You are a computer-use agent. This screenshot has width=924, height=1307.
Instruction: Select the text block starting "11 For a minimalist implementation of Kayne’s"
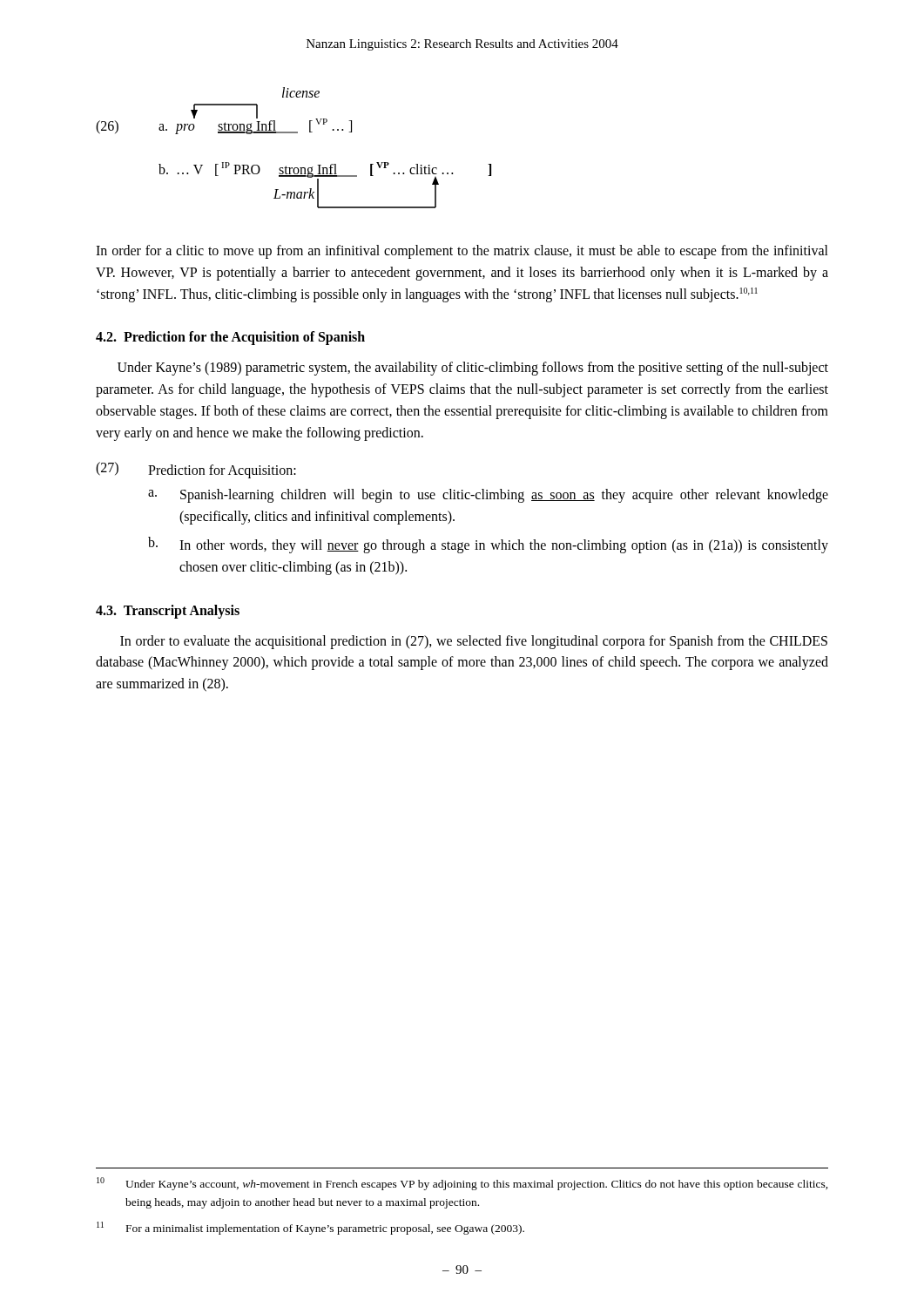pyautogui.click(x=462, y=1229)
